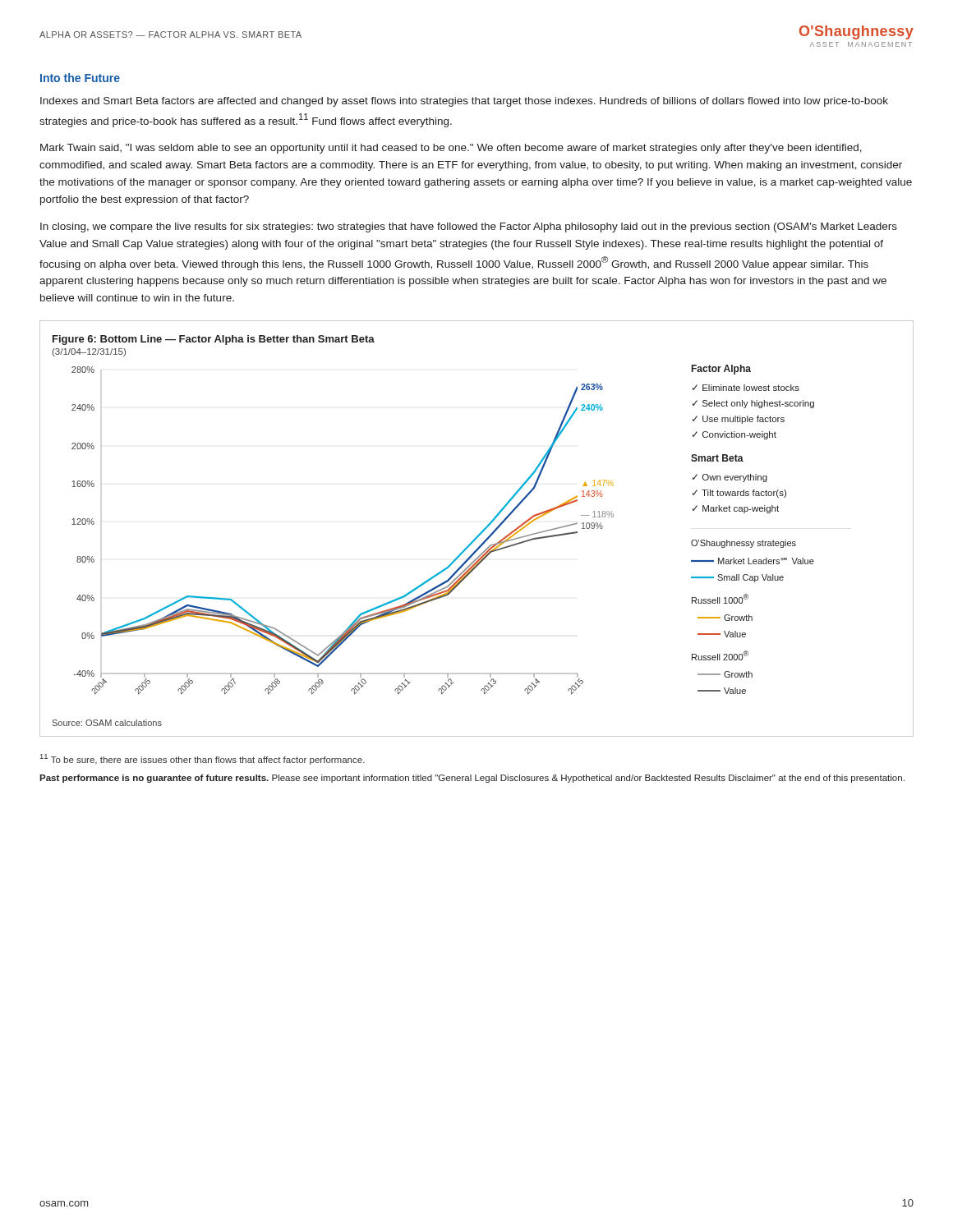Select the section header with the text "Into the Future"

pos(80,78)
